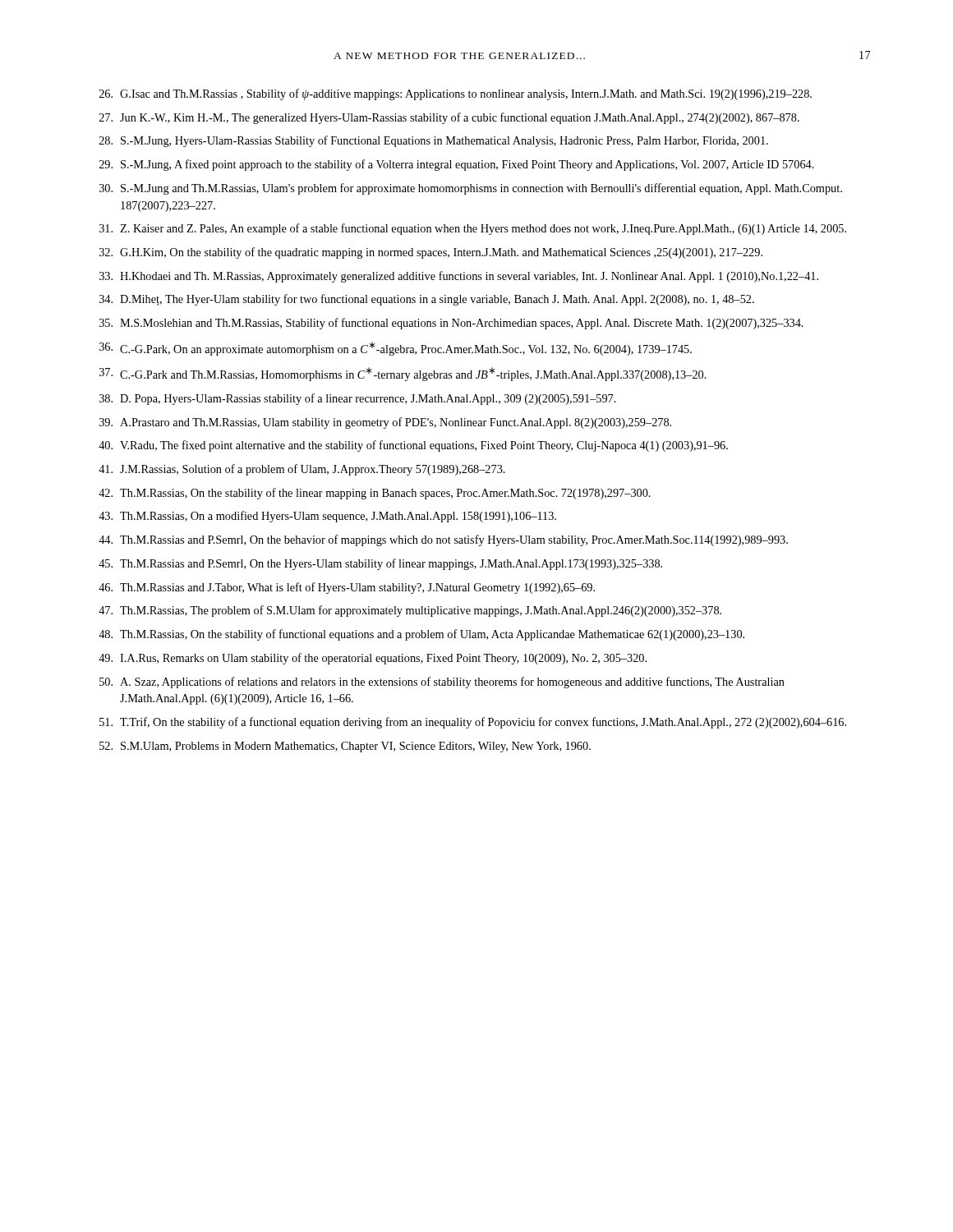Locate the list item with the text "31. Z. Kaiser and Z."

point(476,229)
